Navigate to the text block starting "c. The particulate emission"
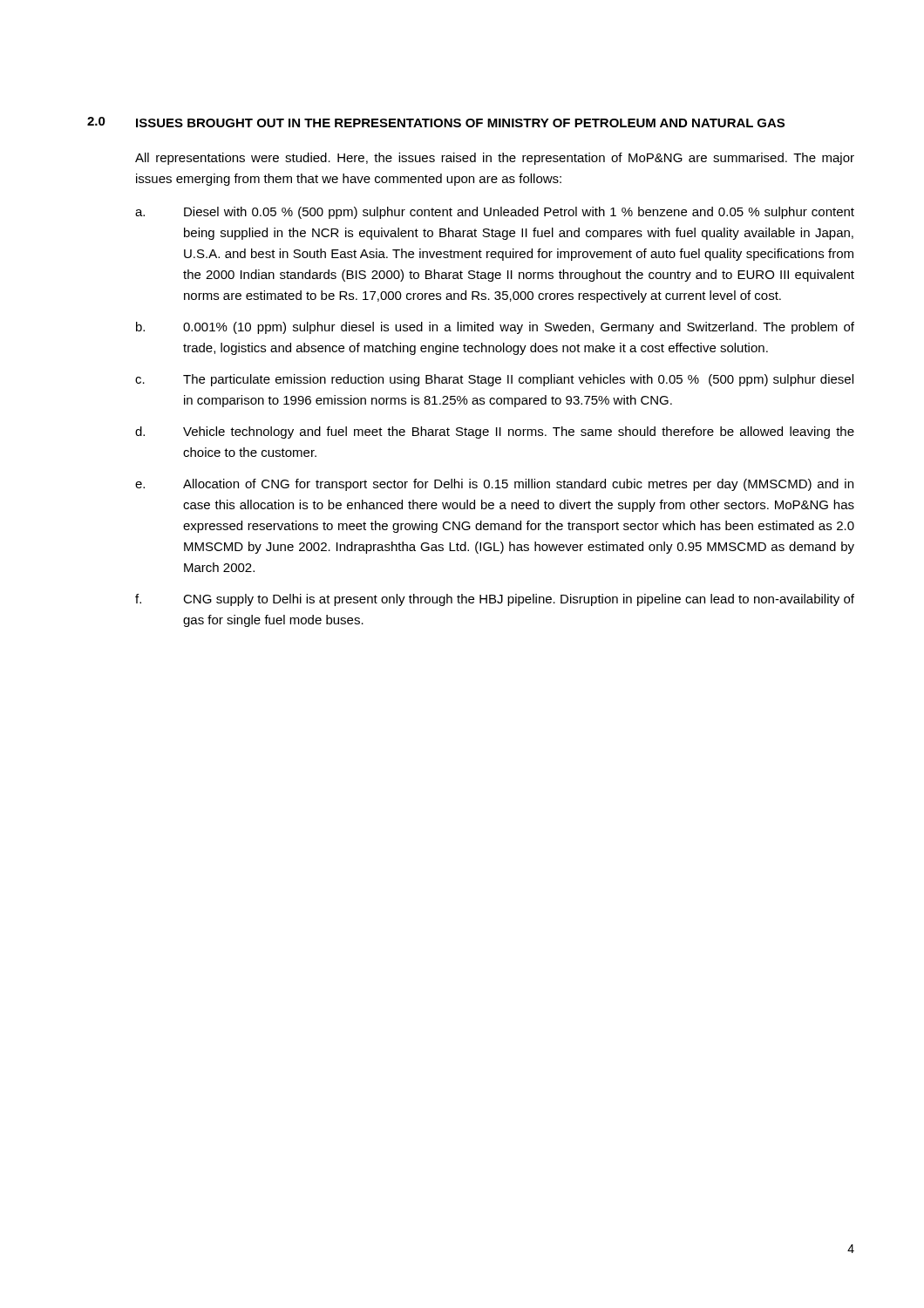 [x=495, y=389]
